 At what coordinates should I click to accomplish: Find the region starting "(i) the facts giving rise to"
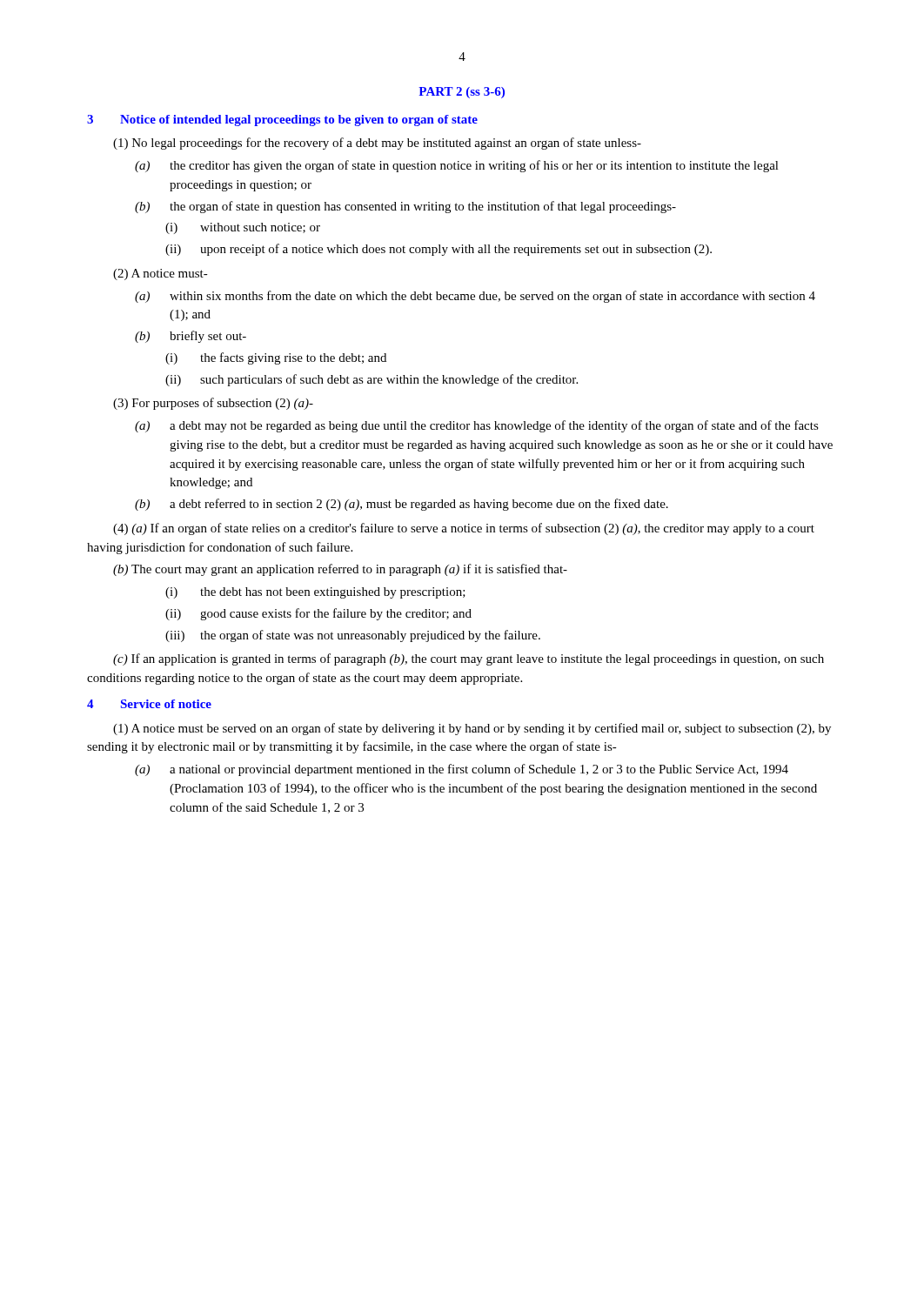276,358
